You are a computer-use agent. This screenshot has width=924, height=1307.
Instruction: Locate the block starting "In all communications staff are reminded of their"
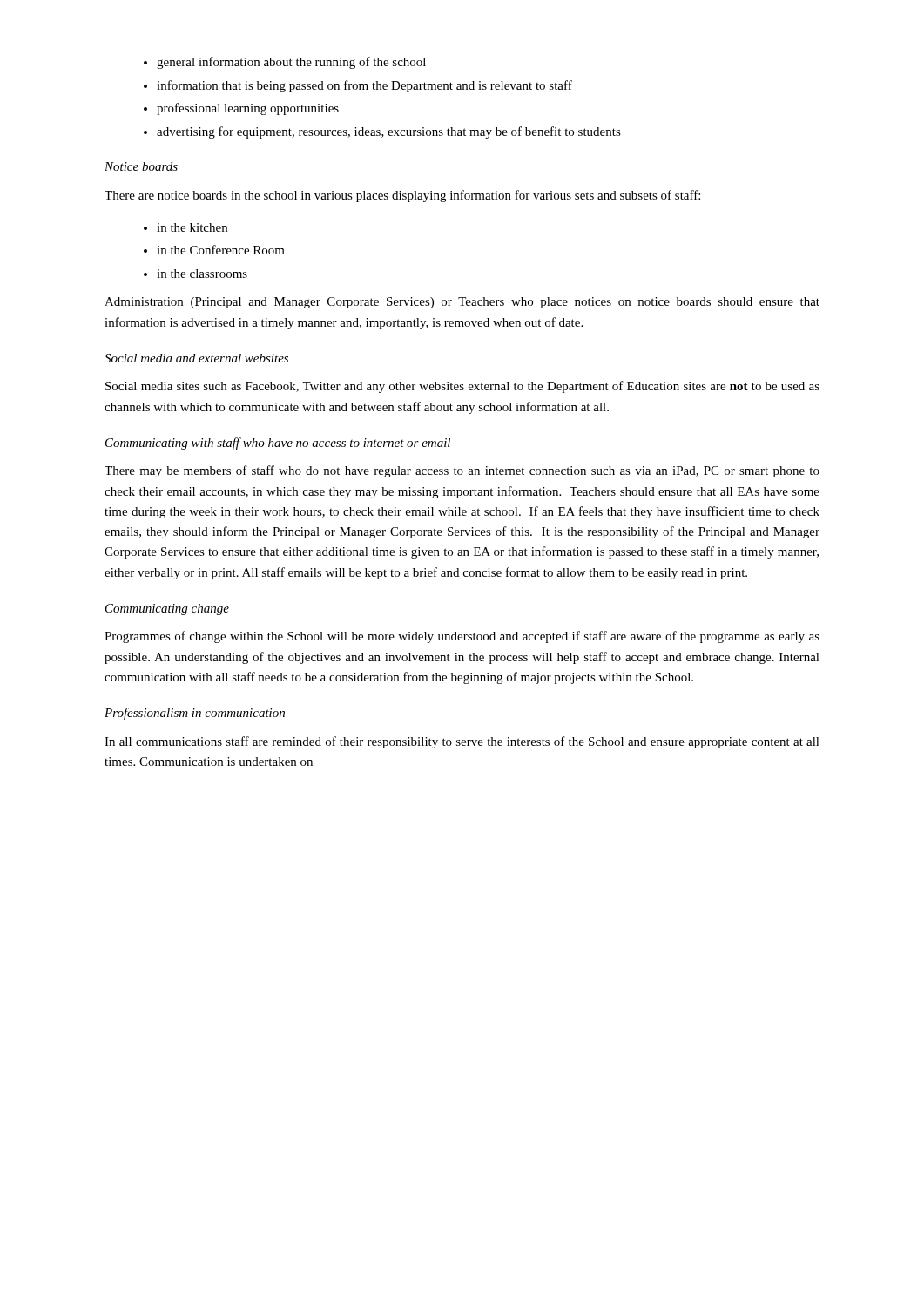tap(462, 752)
